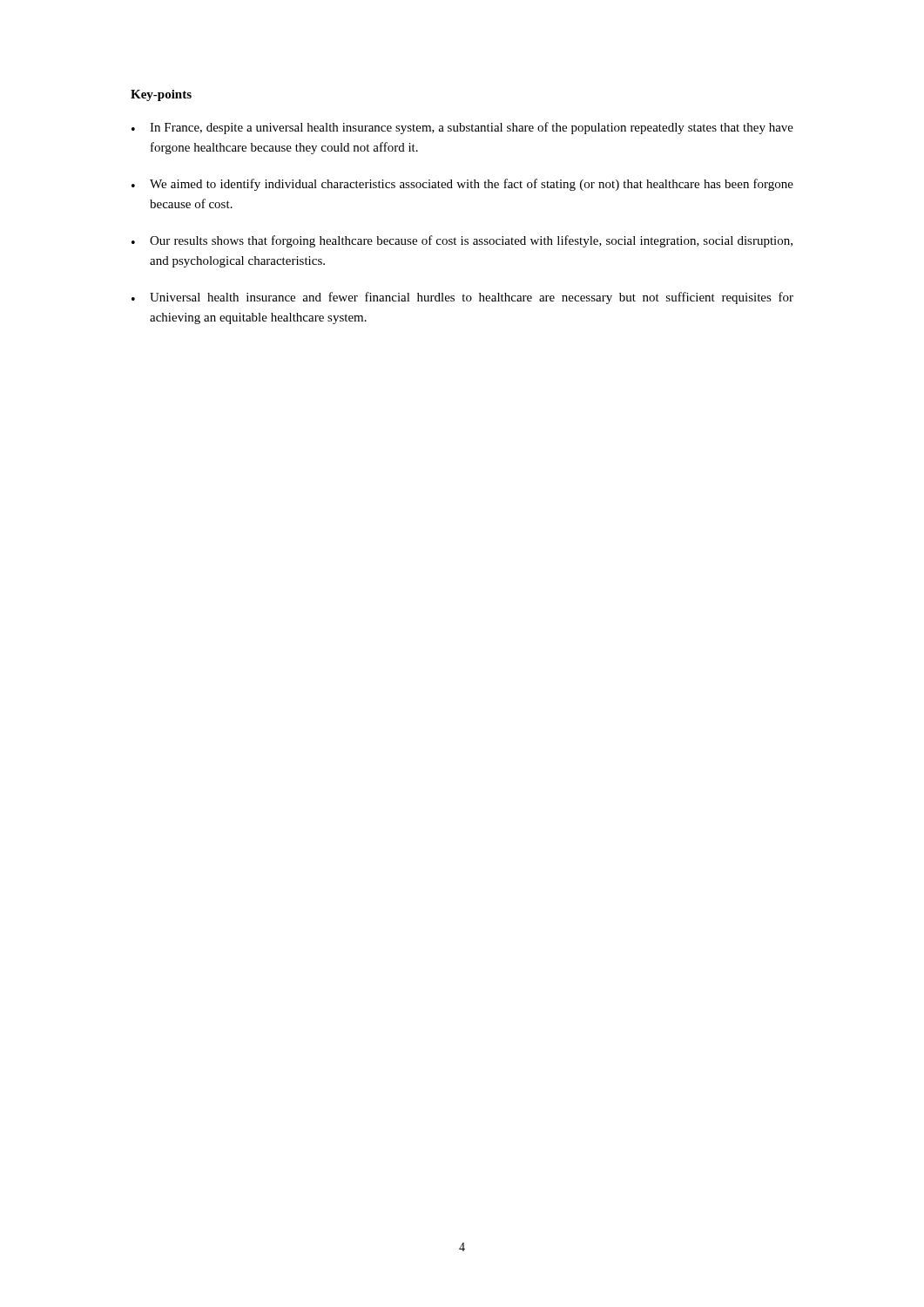This screenshot has width=924, height=1307.
Task: Find the list item that says "• Our results shows"
Action: (x=462, y=251)
